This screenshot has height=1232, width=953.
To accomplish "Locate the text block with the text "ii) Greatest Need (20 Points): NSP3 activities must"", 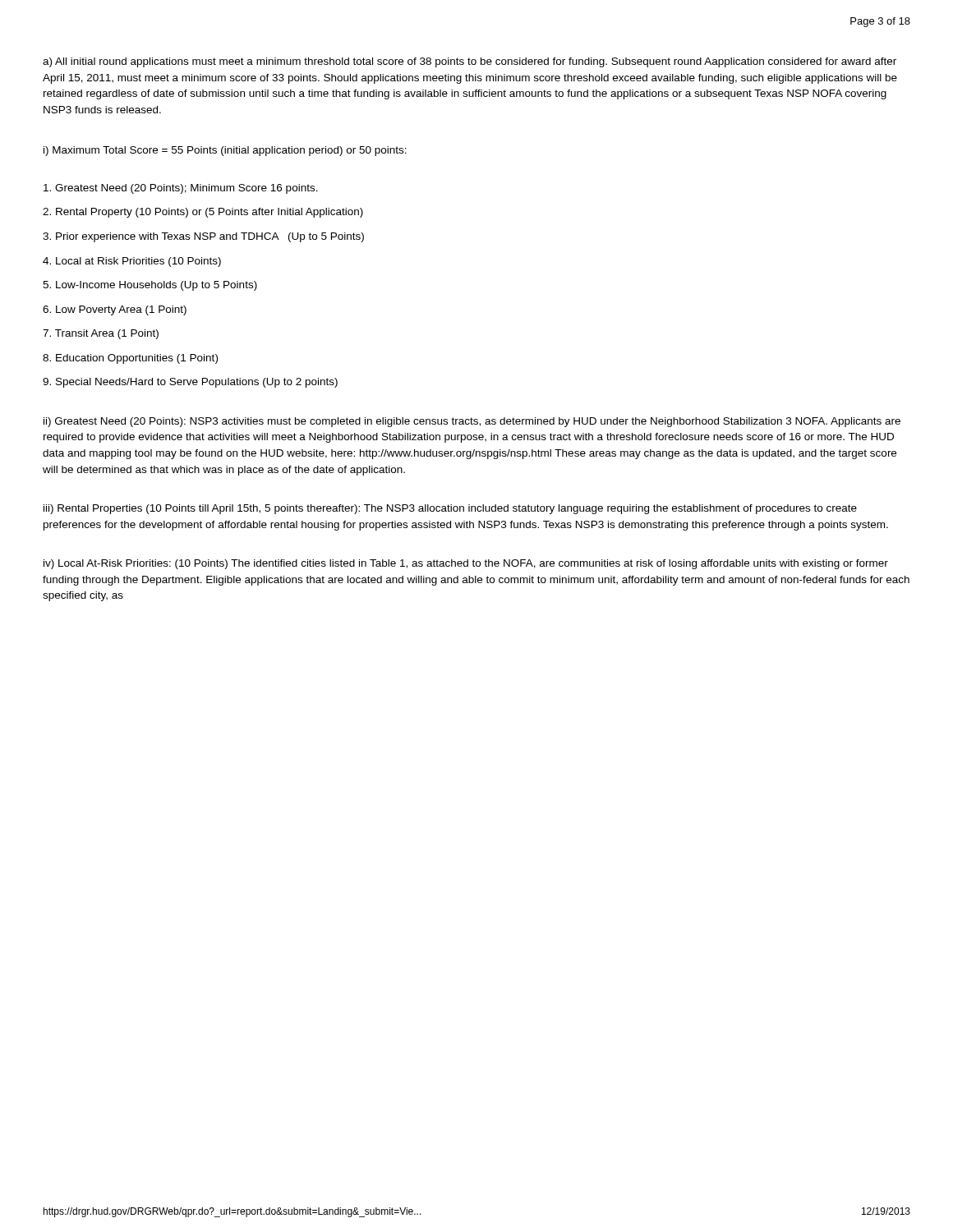I will click(x=472, y=445).
